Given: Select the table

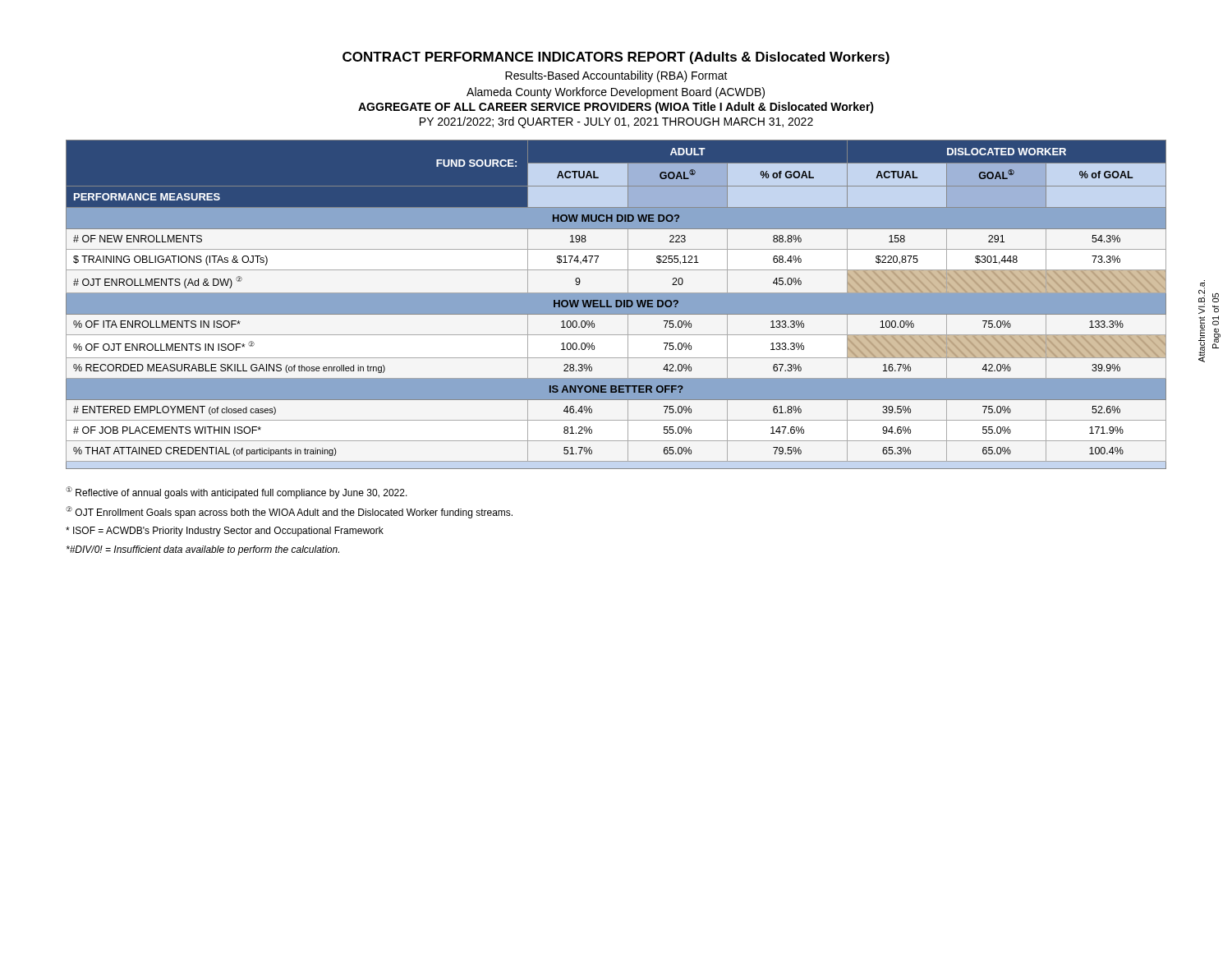Looking at the screenshot, I should 616,305.
